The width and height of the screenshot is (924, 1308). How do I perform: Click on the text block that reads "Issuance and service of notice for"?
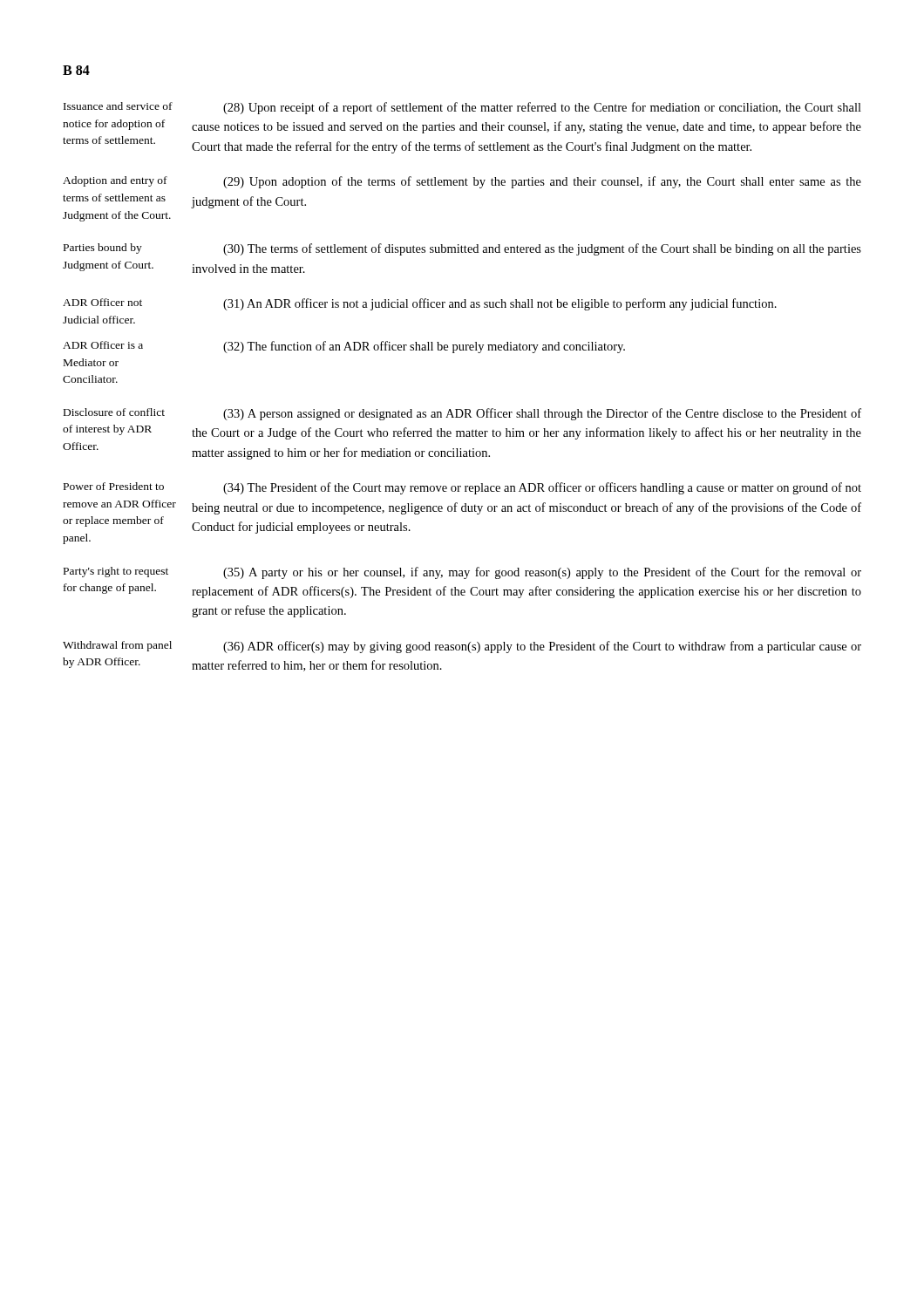click(117, 123)
